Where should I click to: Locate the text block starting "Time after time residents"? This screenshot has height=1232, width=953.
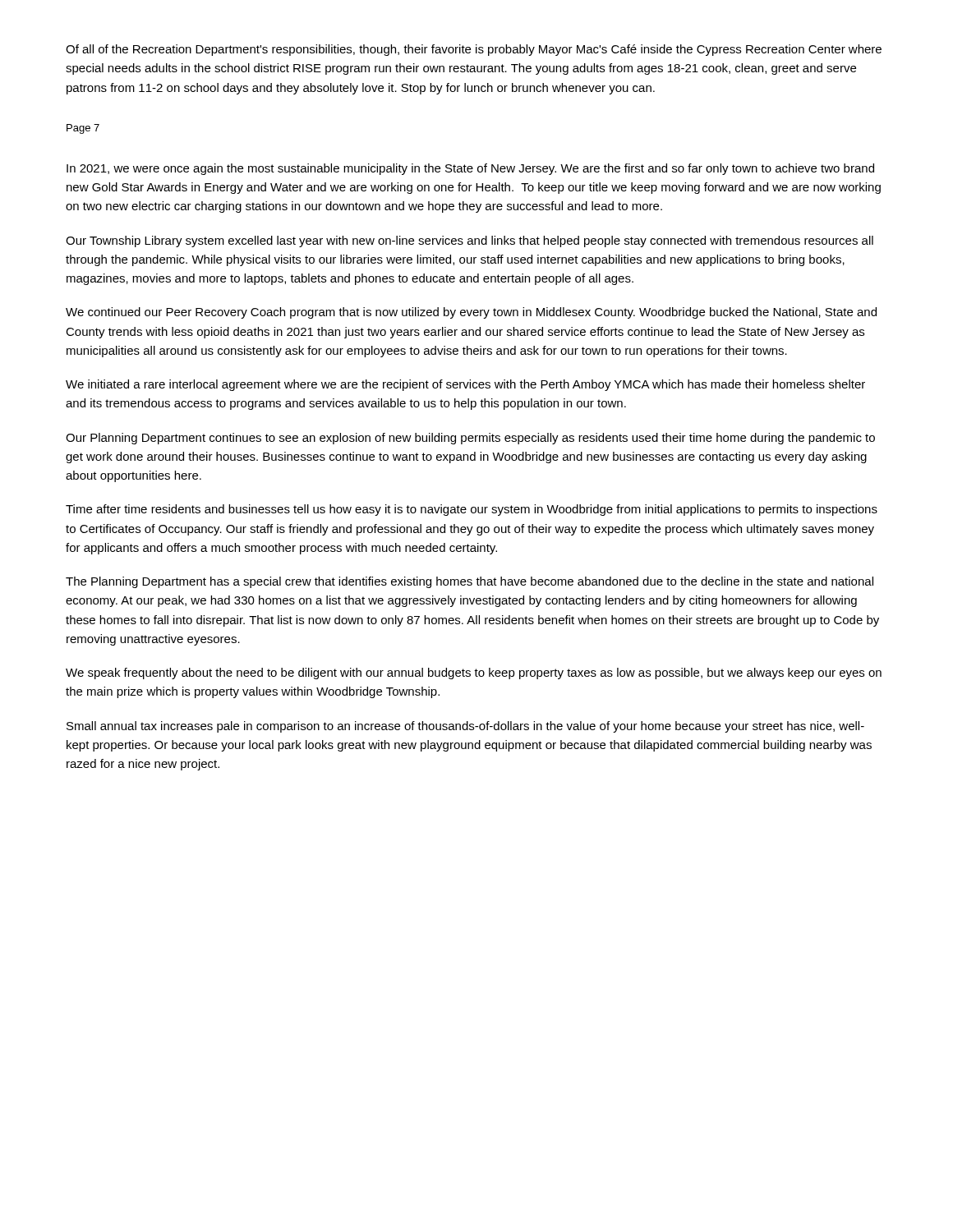pyautogui.click(x=472, y=528)
